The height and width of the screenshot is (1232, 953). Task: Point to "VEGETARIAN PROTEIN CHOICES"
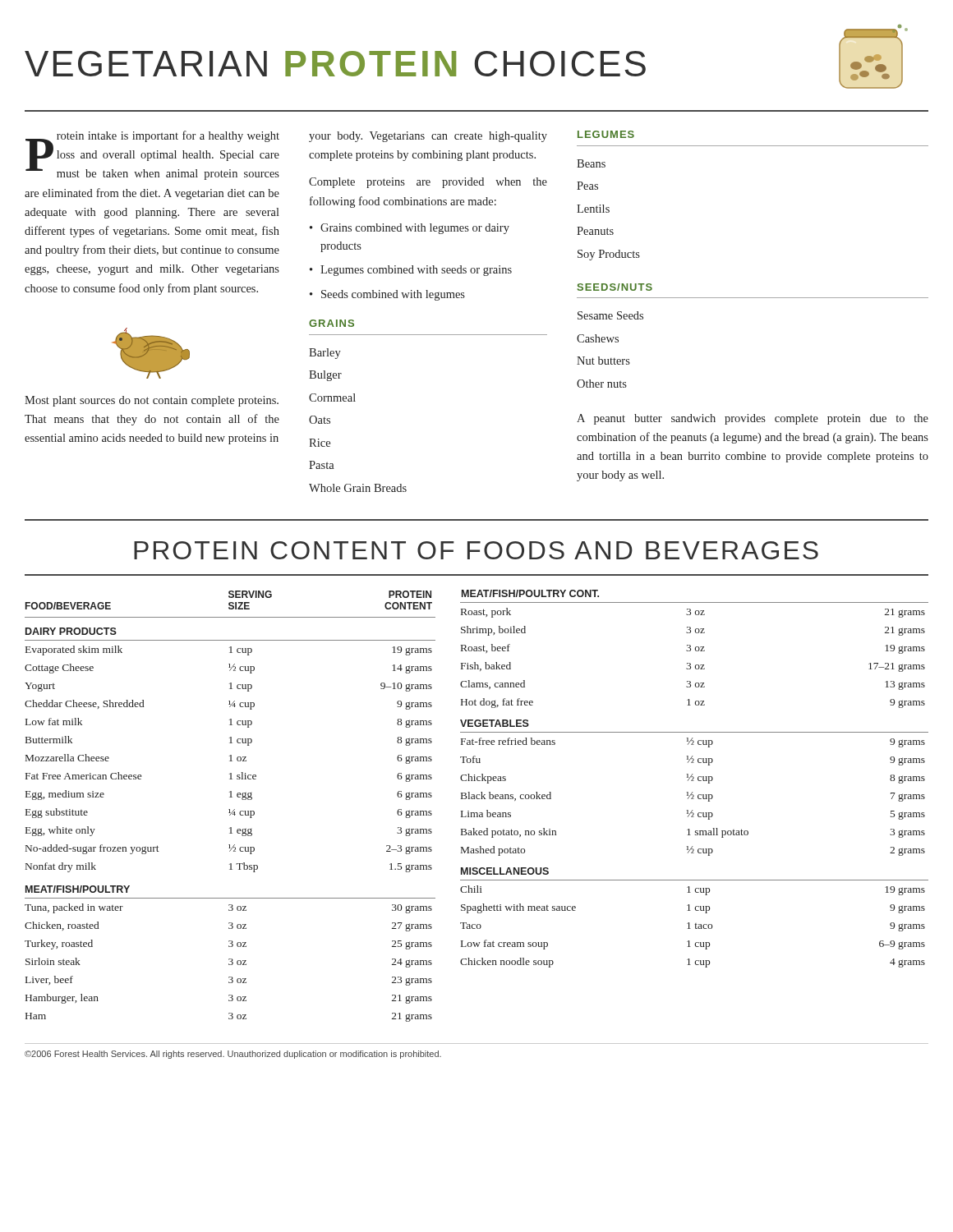[x=476, y=67]
